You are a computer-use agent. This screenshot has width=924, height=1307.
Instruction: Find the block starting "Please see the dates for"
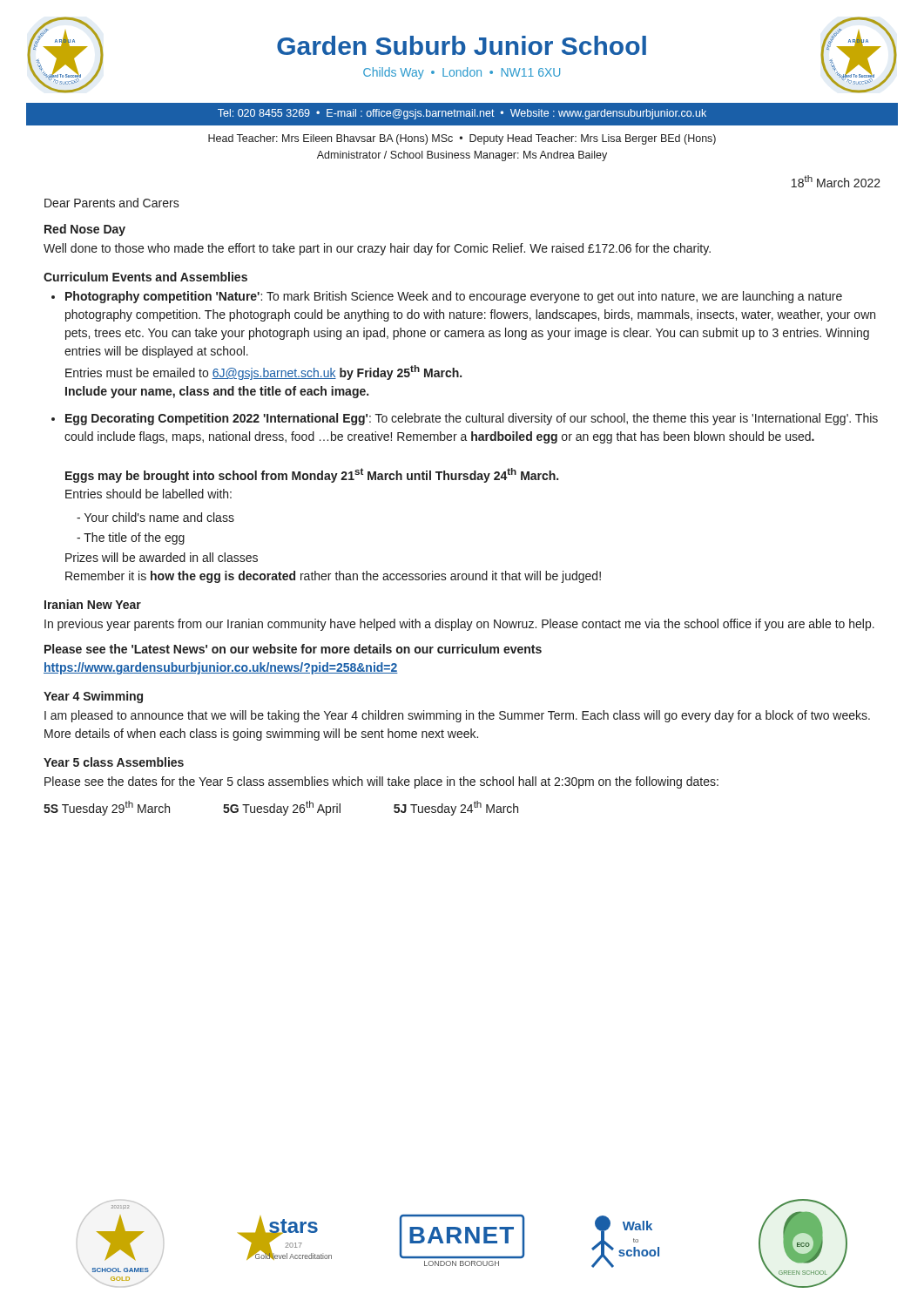pyautogui.click(x=381, y=782)
